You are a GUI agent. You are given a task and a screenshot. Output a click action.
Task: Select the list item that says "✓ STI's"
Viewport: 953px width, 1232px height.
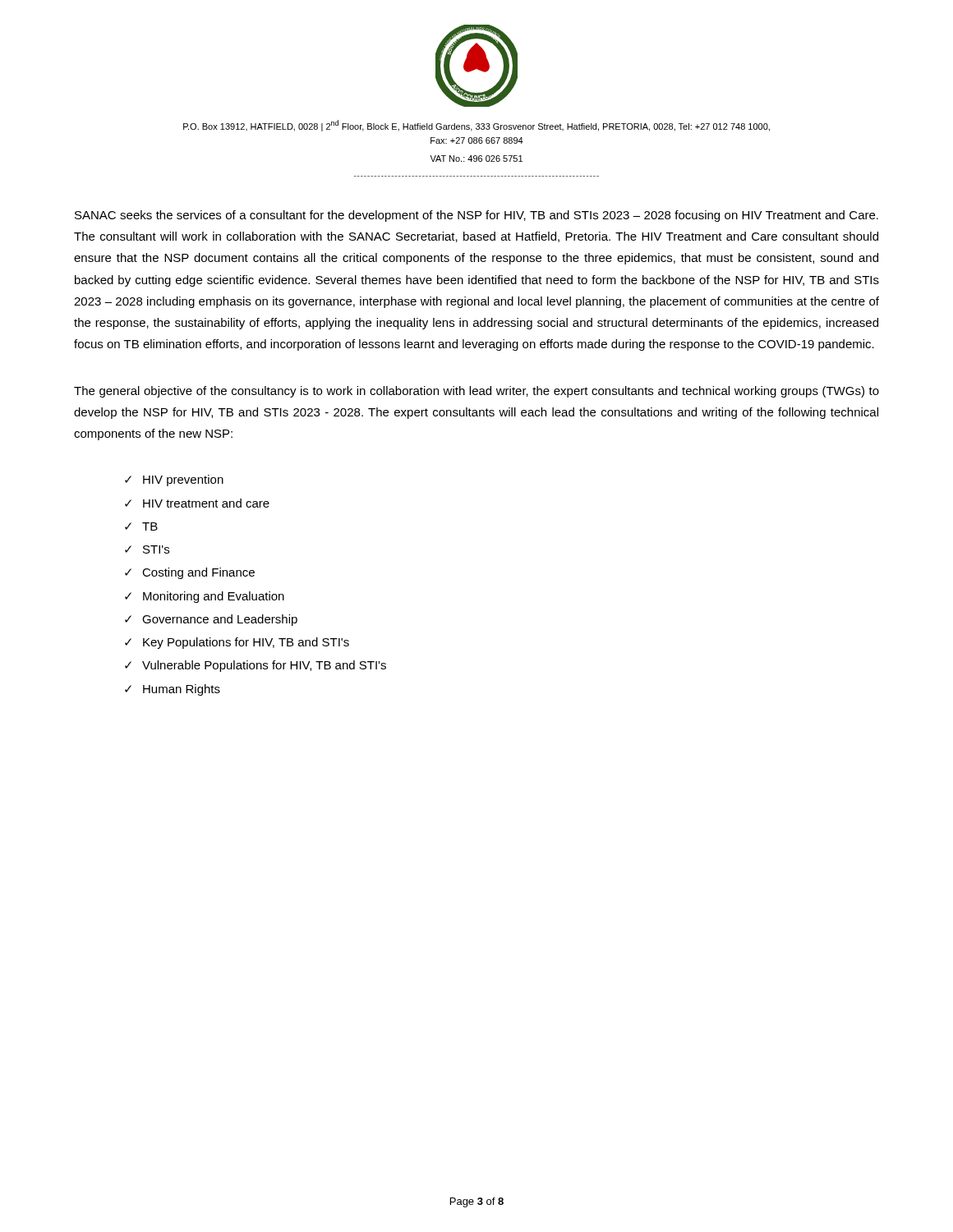pos(147,550)
